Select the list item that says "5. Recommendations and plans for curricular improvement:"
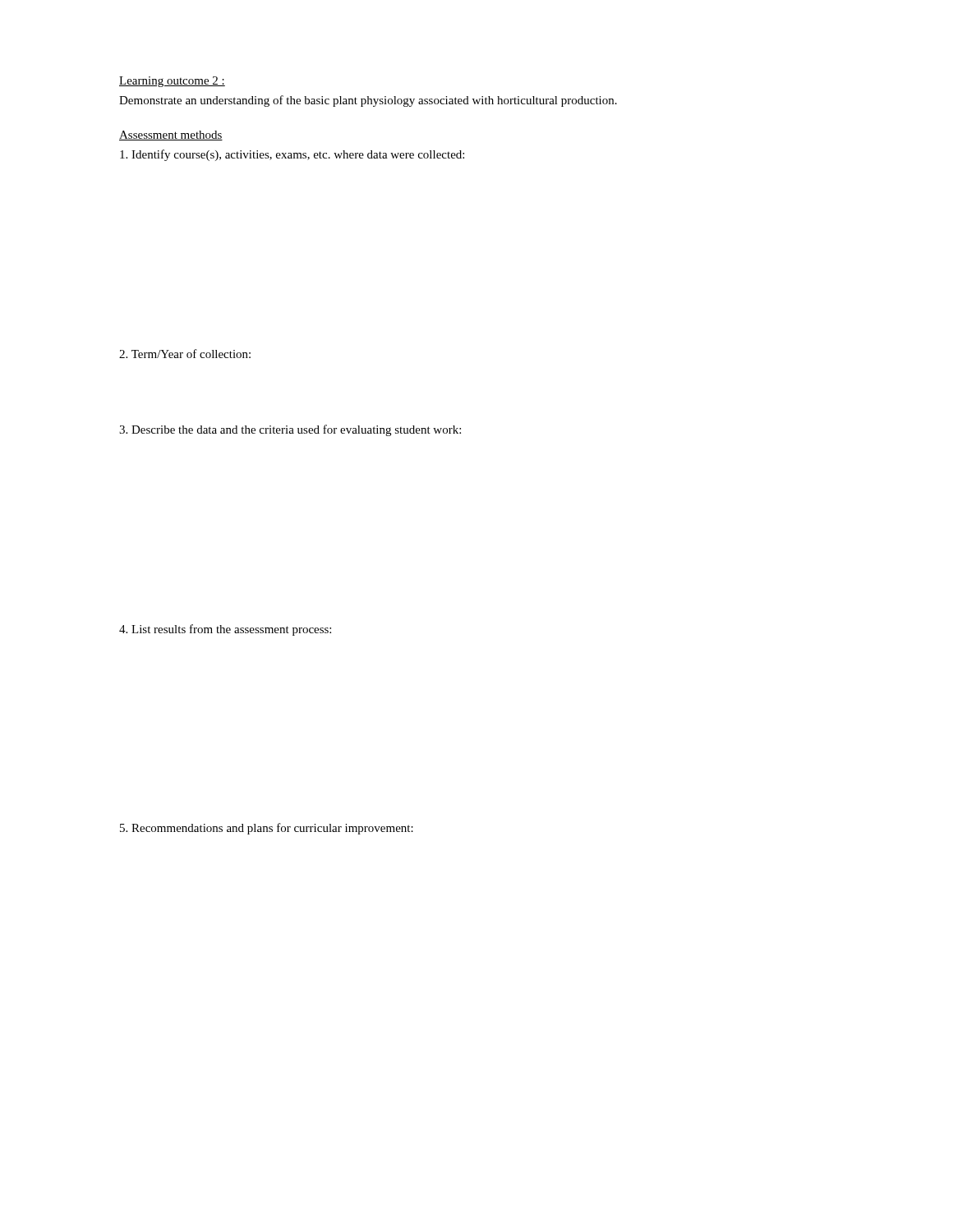Viewport: 953px width, 1232px height. click(266, 828)
